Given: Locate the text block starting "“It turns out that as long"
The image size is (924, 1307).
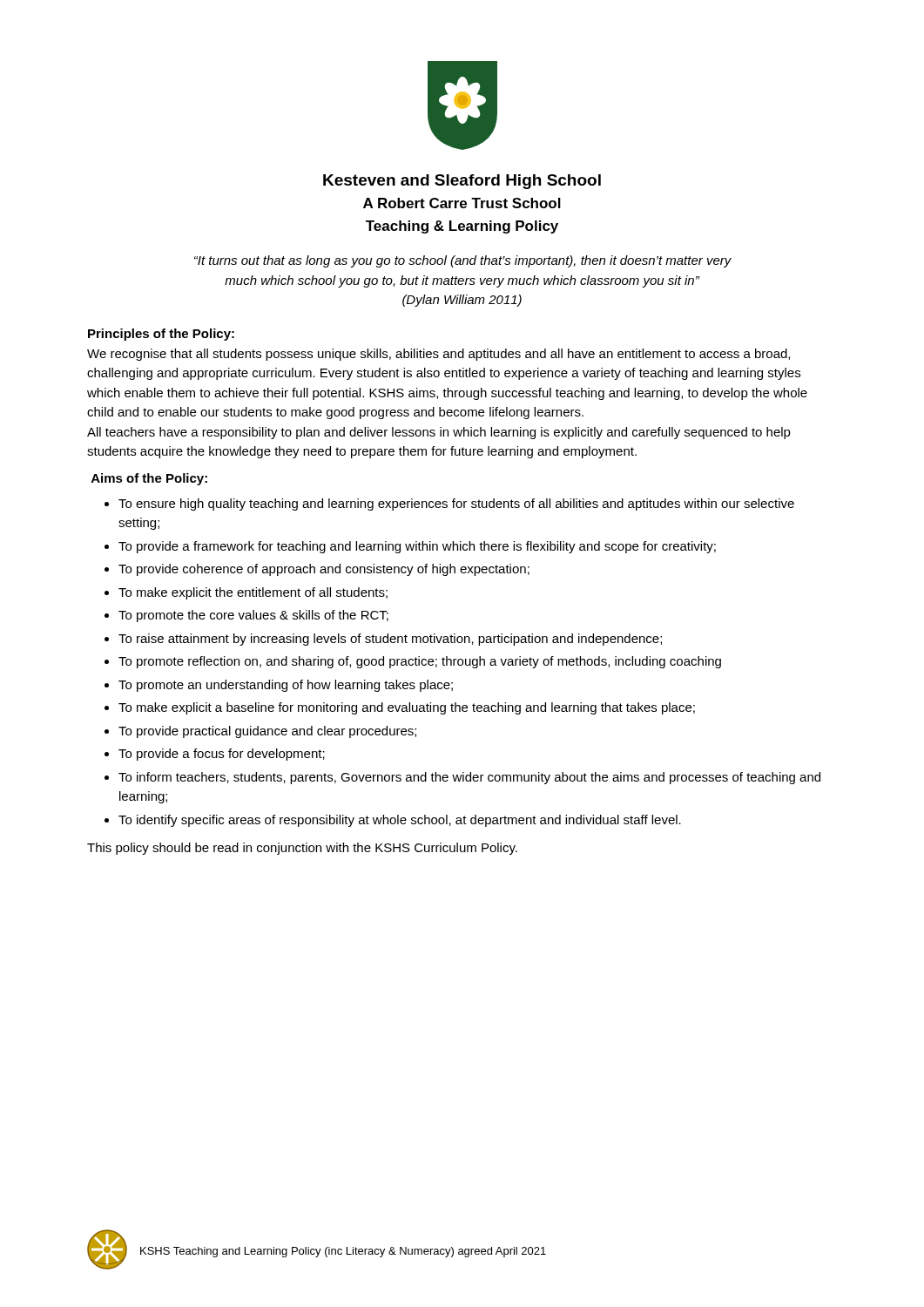Looking at the screenshot, I should [x=462, y=280].
